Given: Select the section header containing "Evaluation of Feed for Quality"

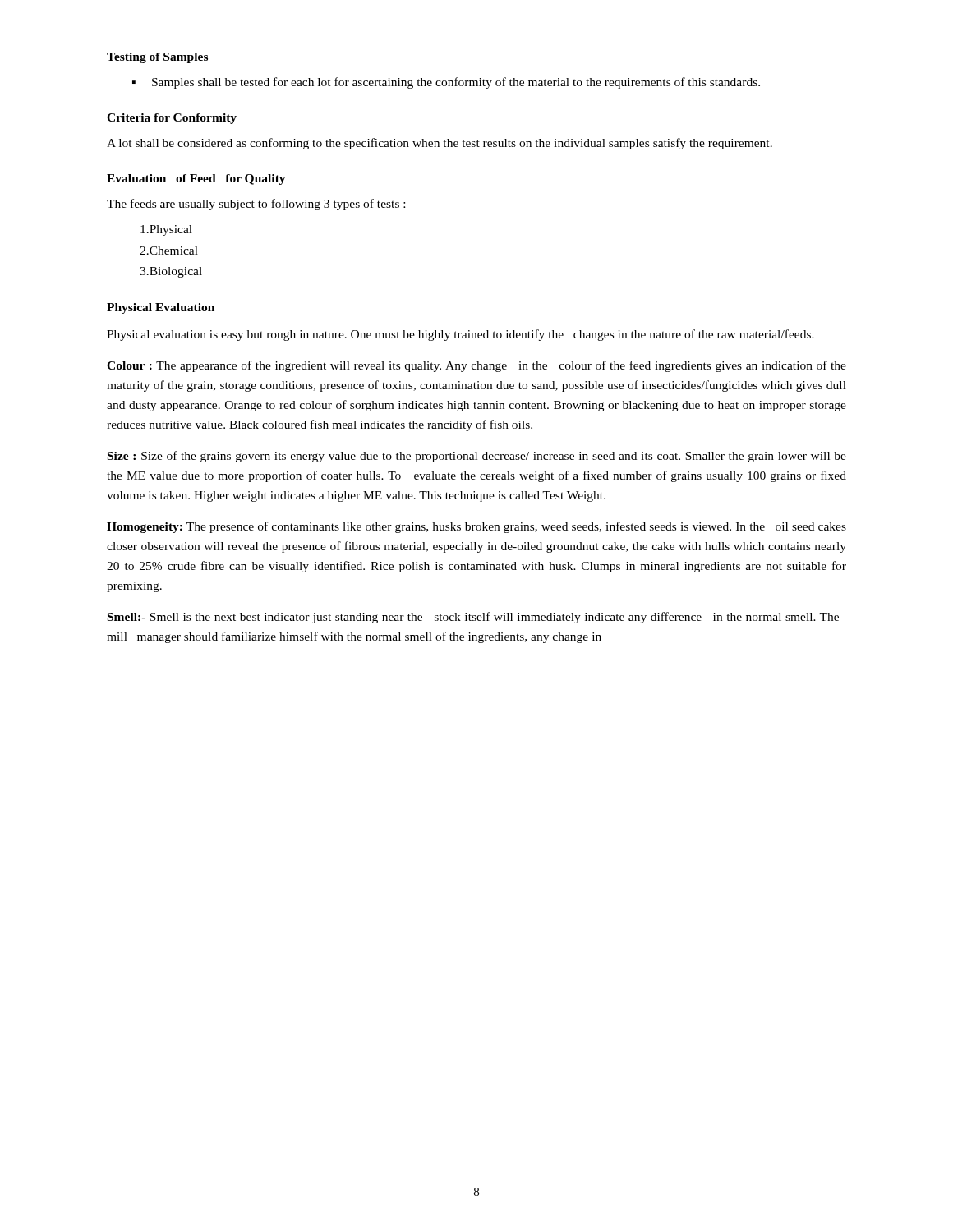Looking at the screenshot, I should [x=196, y=178].
